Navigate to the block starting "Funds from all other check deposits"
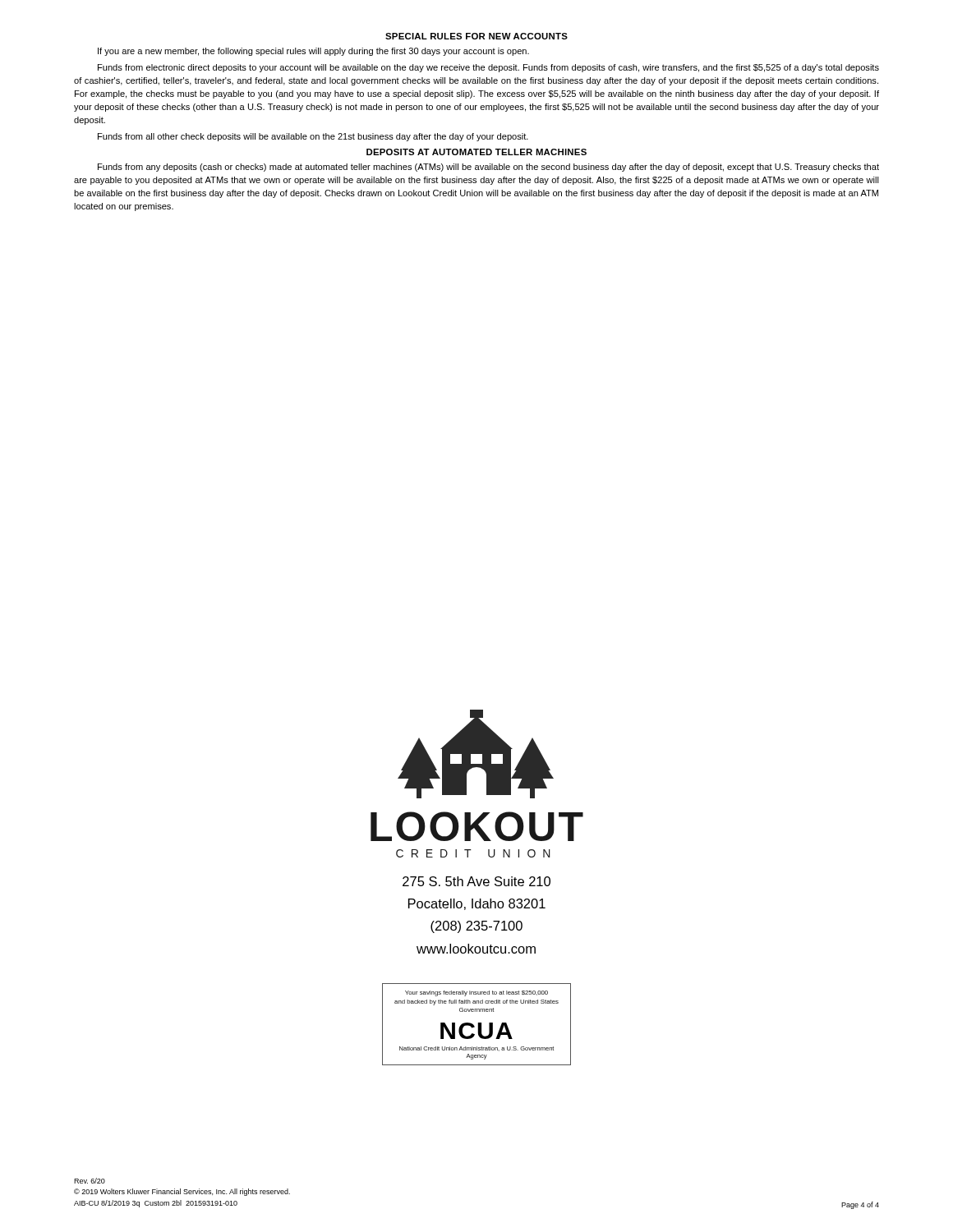 coord(313,137)
